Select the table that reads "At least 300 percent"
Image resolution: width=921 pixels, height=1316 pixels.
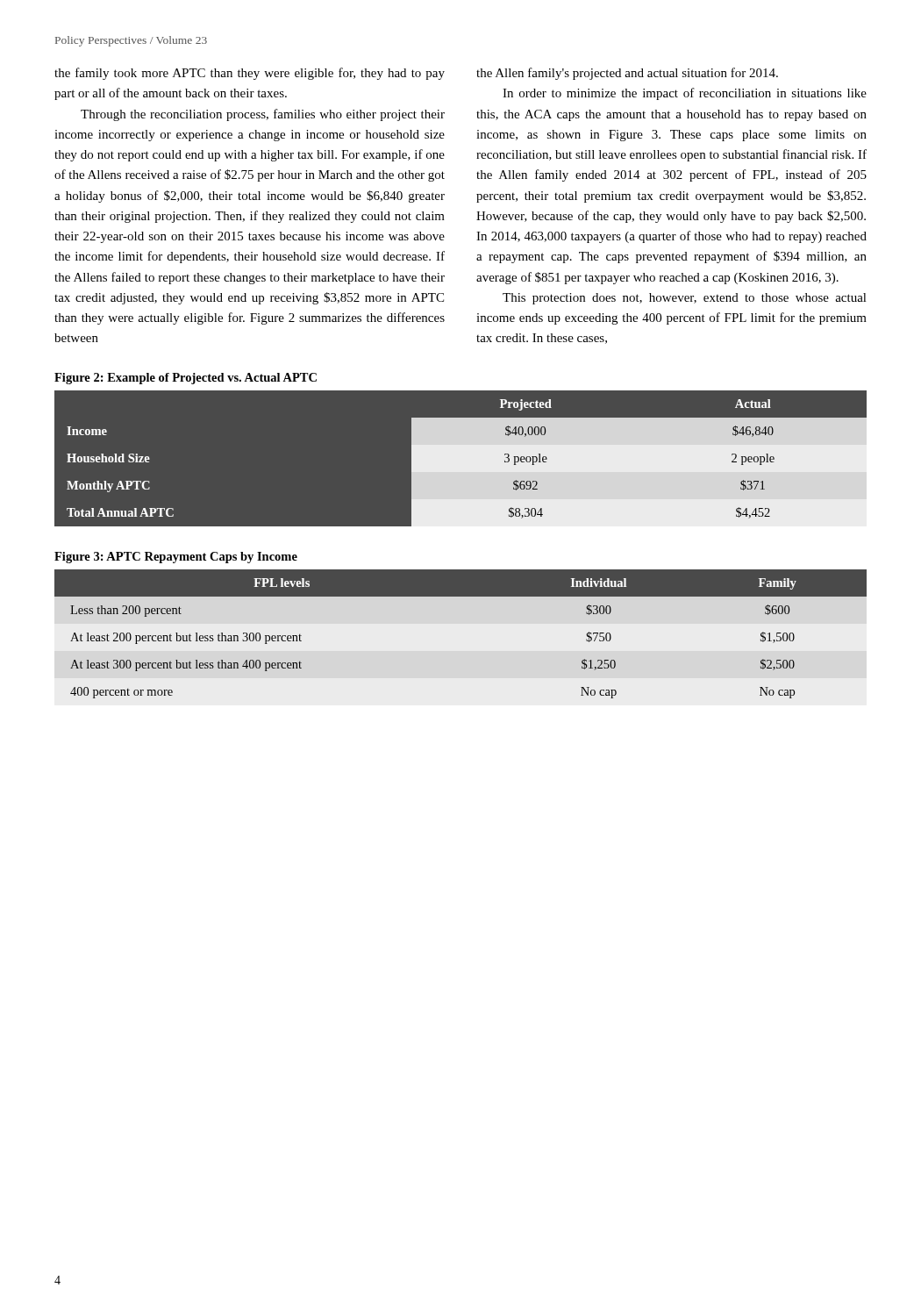click(x=460, y=637)
